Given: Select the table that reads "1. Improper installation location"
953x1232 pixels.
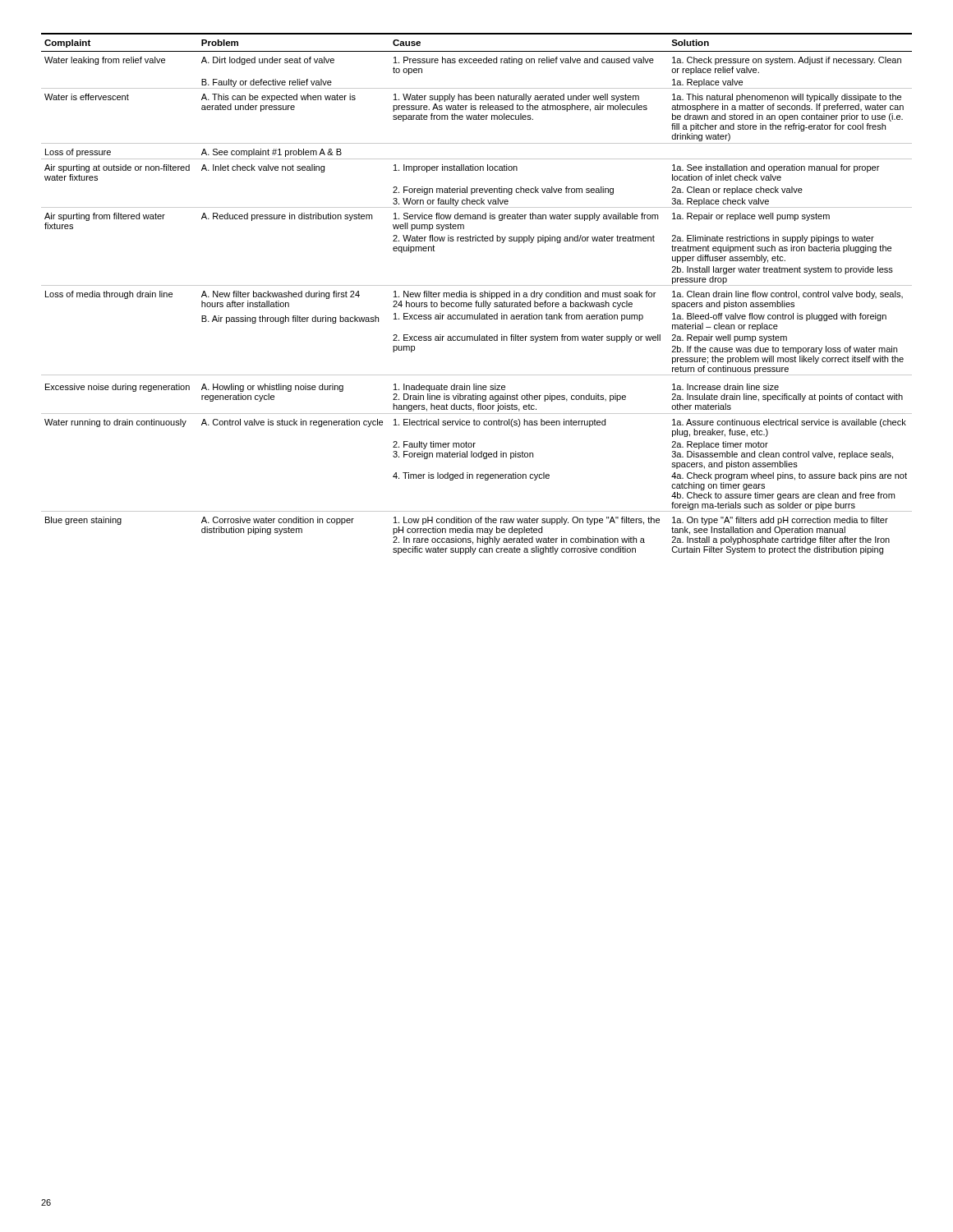Looking at the screenshot, I should coord(476,294).
